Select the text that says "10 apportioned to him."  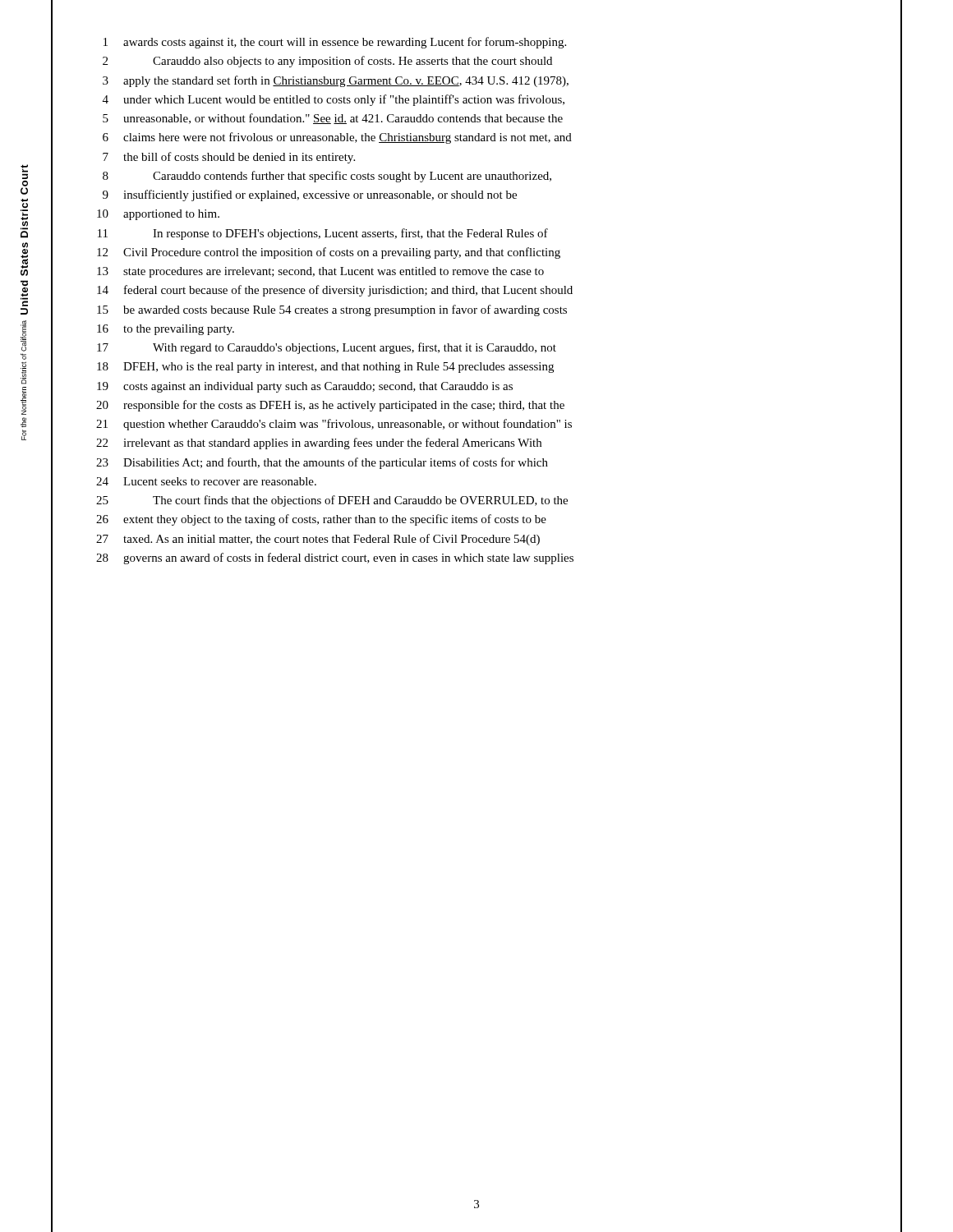[158, 215]
